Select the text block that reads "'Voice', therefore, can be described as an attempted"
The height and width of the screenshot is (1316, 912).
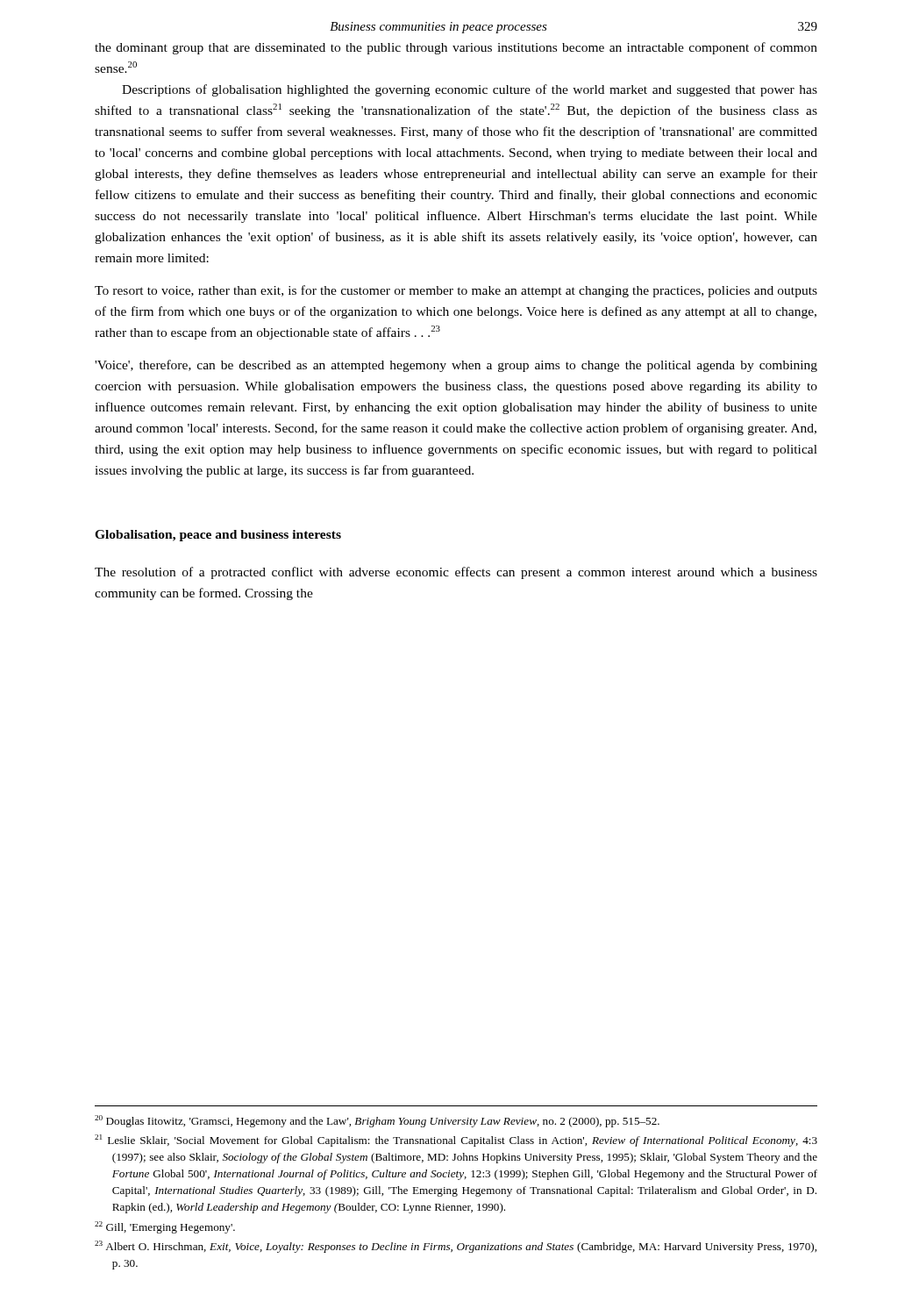click(456, 418)
